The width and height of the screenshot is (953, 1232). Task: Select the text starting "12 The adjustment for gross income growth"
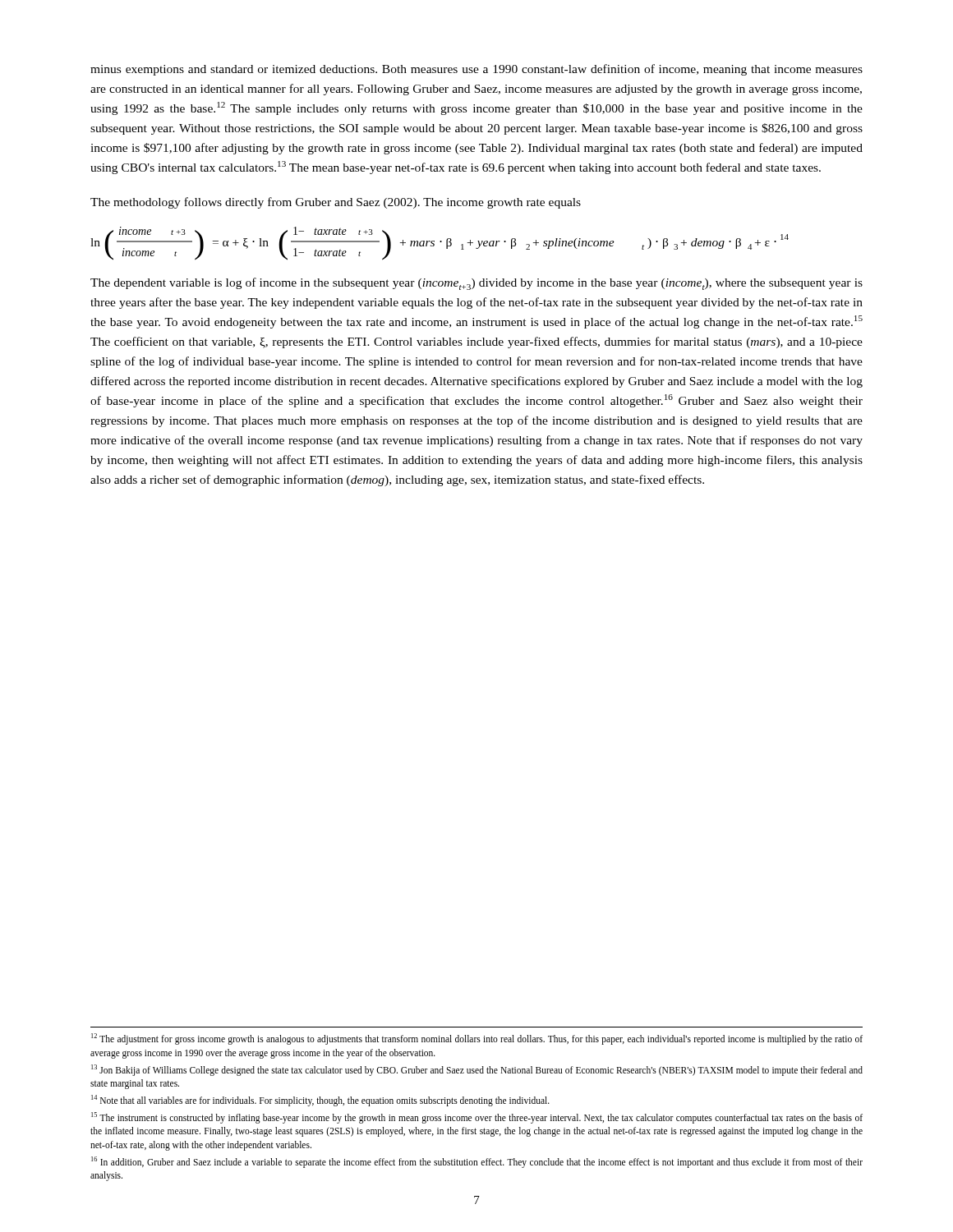[476, 1045]
